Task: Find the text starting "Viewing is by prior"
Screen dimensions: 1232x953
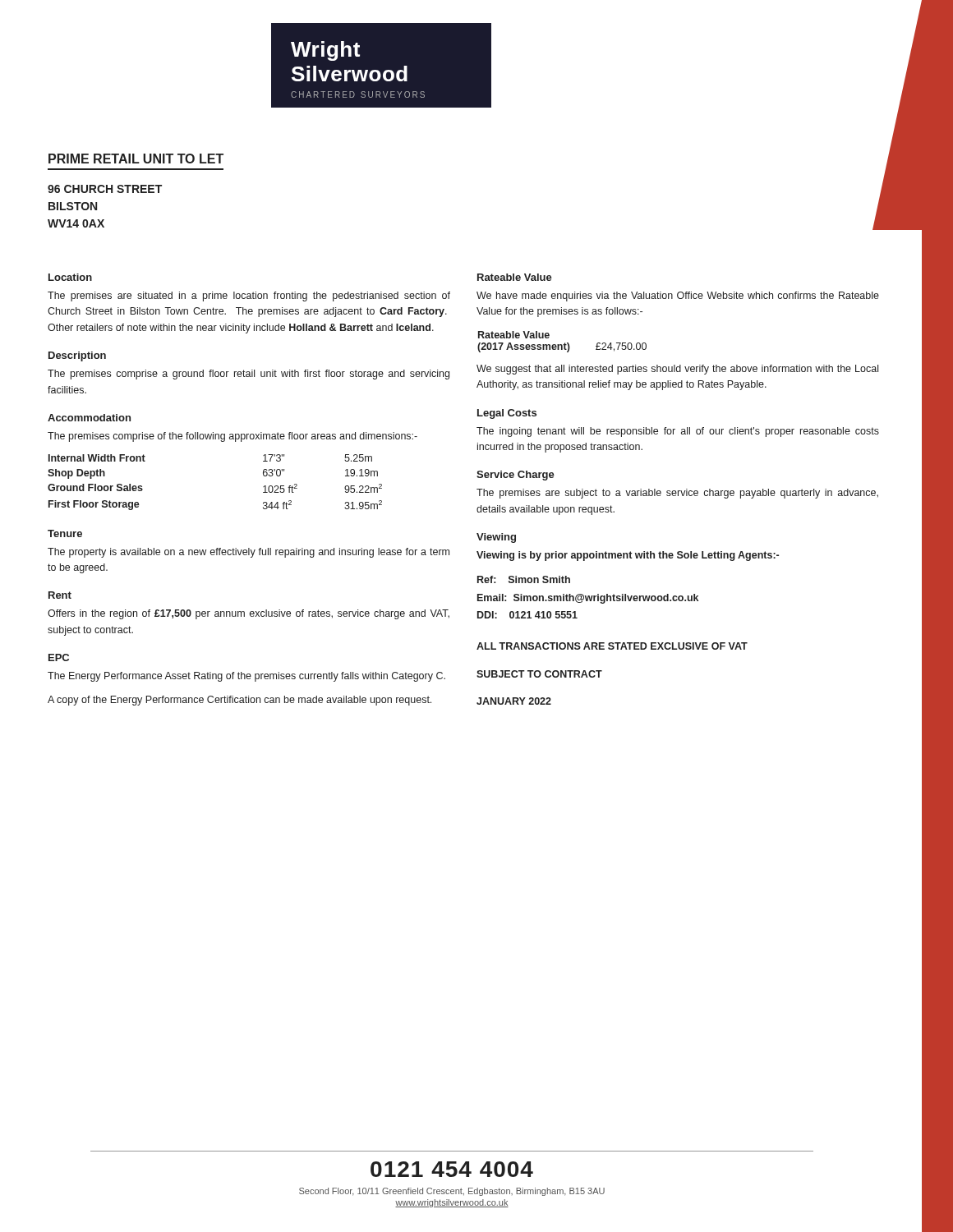Action: coord(628,555)
